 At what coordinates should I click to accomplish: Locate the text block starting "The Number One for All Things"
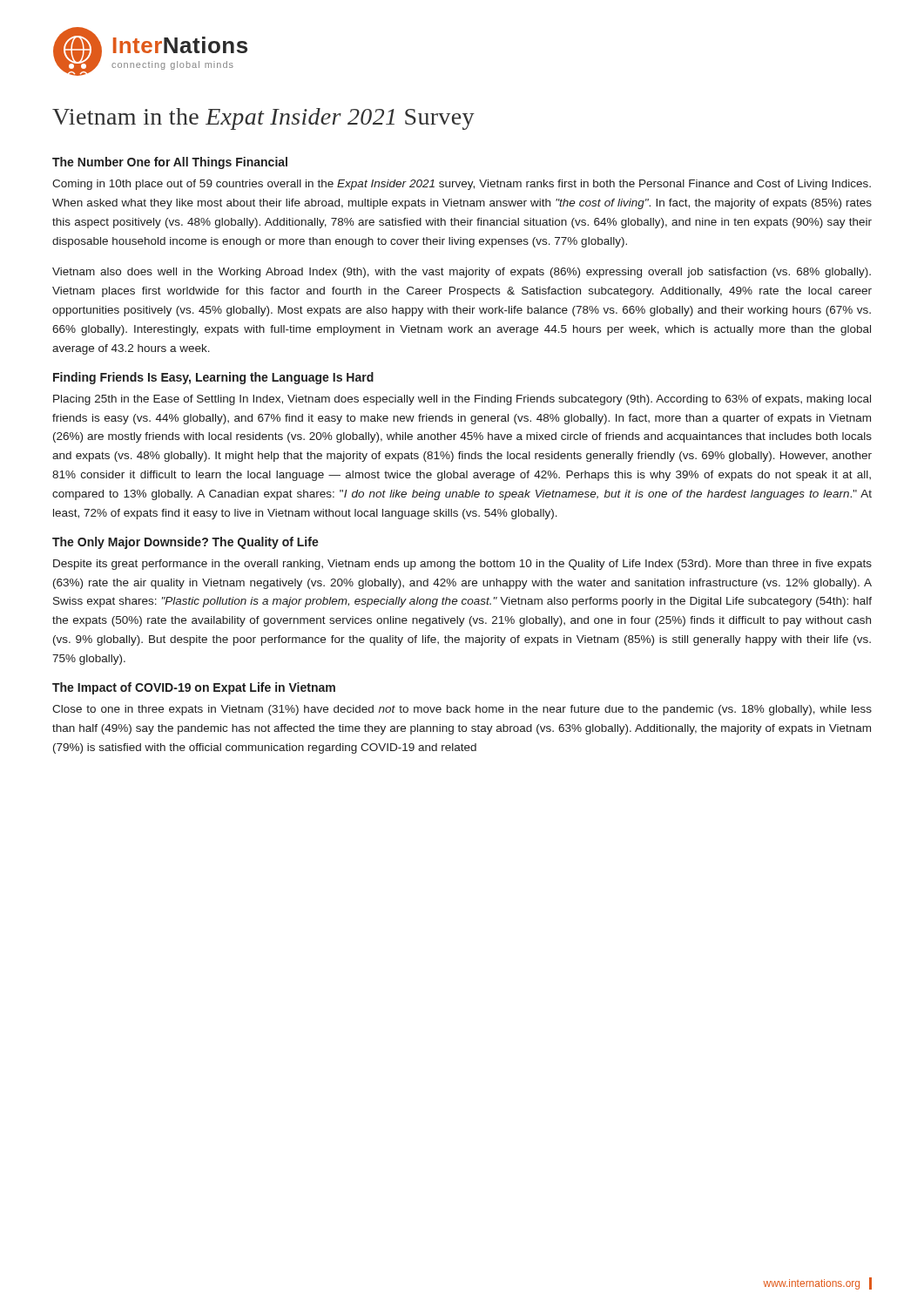pos(170,162)
